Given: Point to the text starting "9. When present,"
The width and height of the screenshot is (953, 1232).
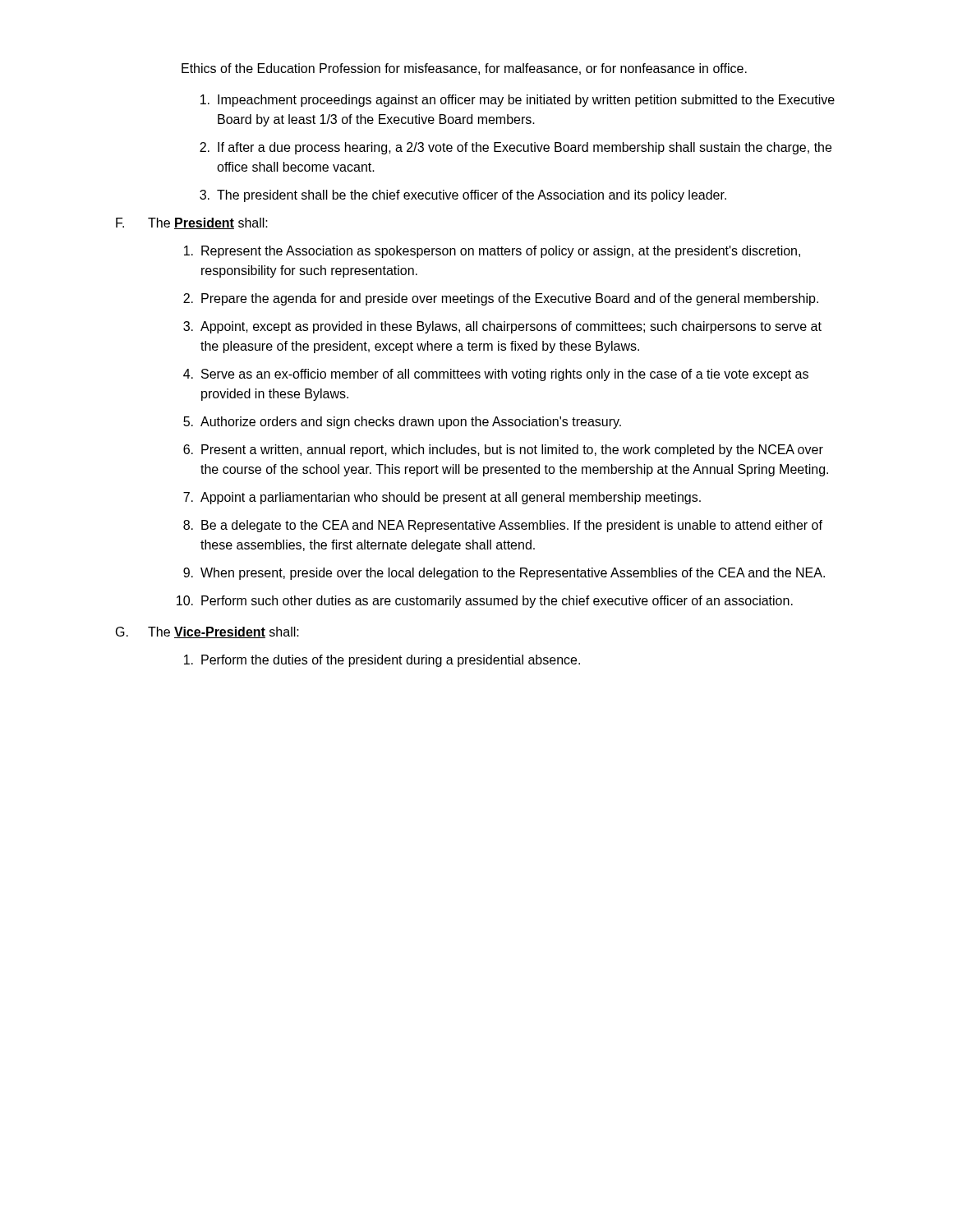Looking at the screenshot, I should point(501,573).
